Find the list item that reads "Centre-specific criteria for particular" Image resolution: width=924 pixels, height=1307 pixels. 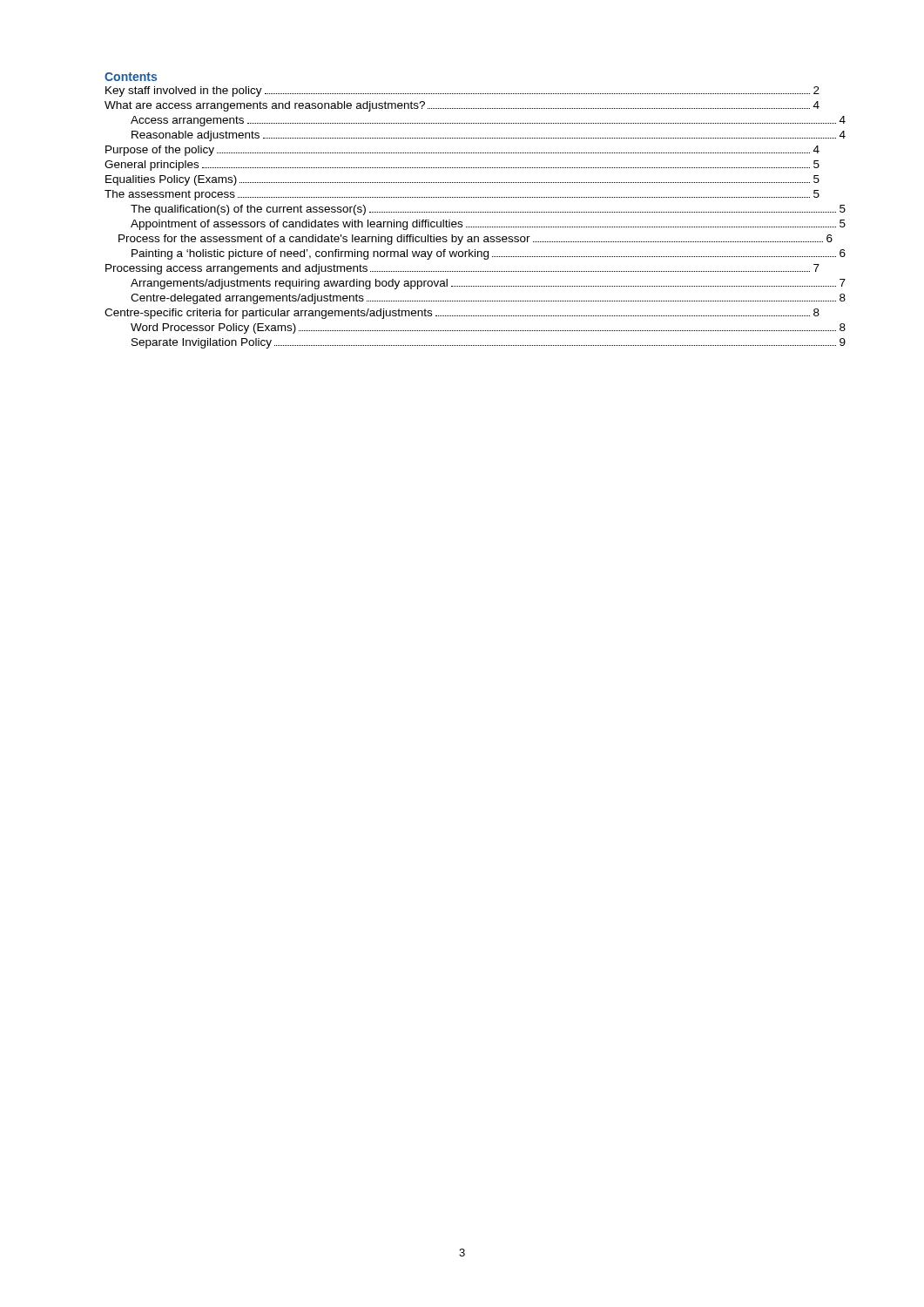[462, 312]
